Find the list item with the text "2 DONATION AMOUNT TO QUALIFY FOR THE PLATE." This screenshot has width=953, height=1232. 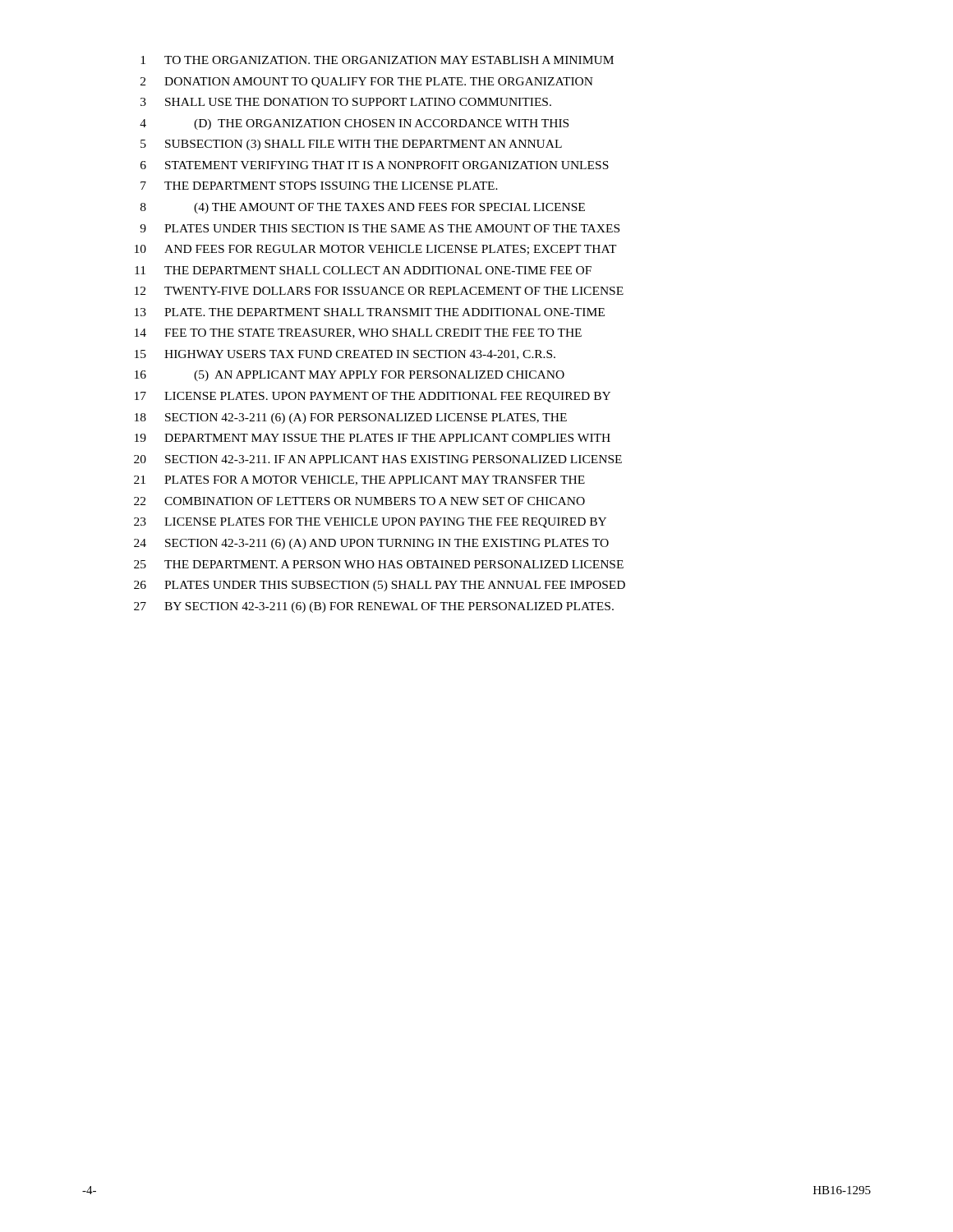[x=350, y=81]
